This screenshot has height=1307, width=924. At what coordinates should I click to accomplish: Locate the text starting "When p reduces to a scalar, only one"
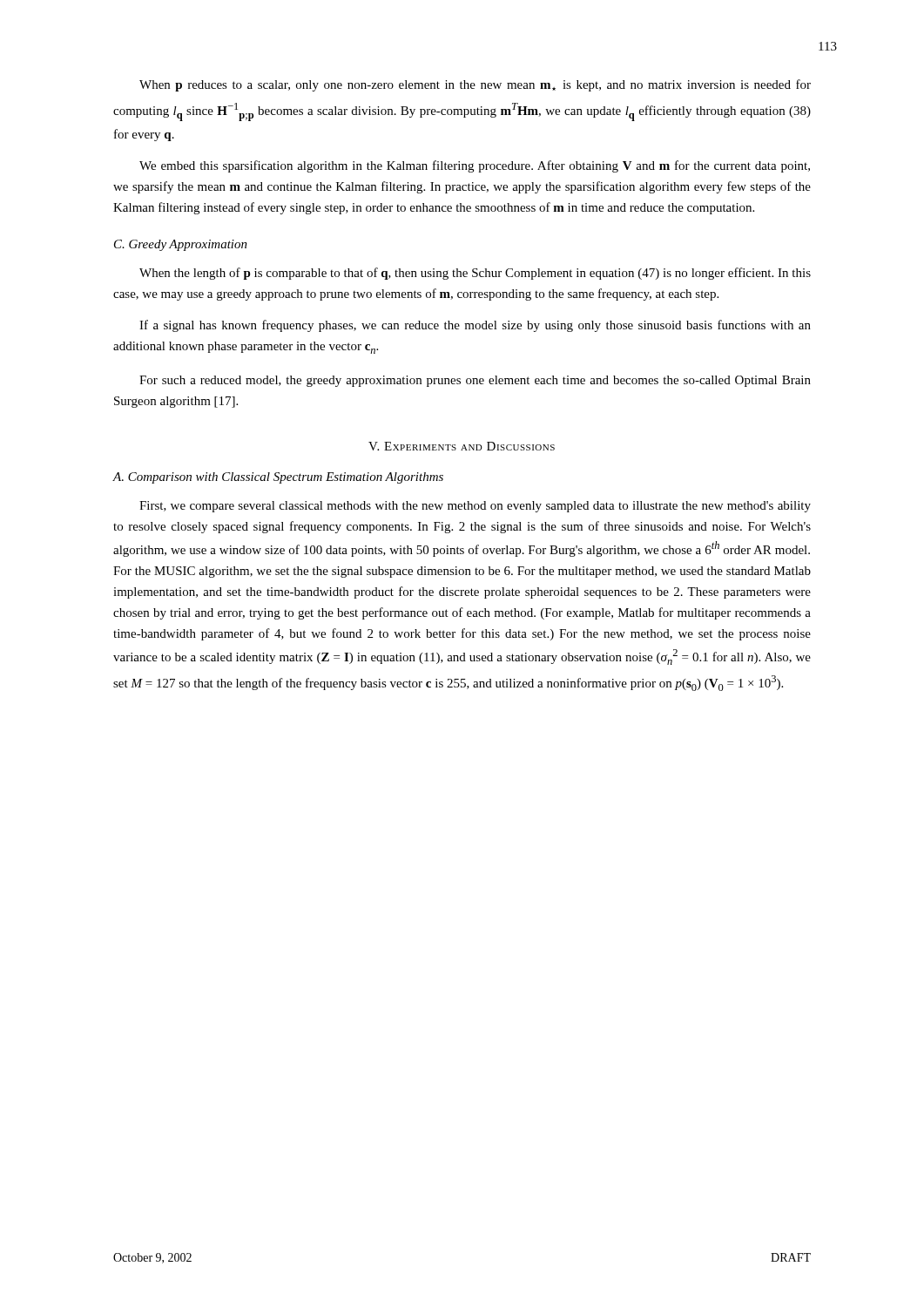(462, 109)
